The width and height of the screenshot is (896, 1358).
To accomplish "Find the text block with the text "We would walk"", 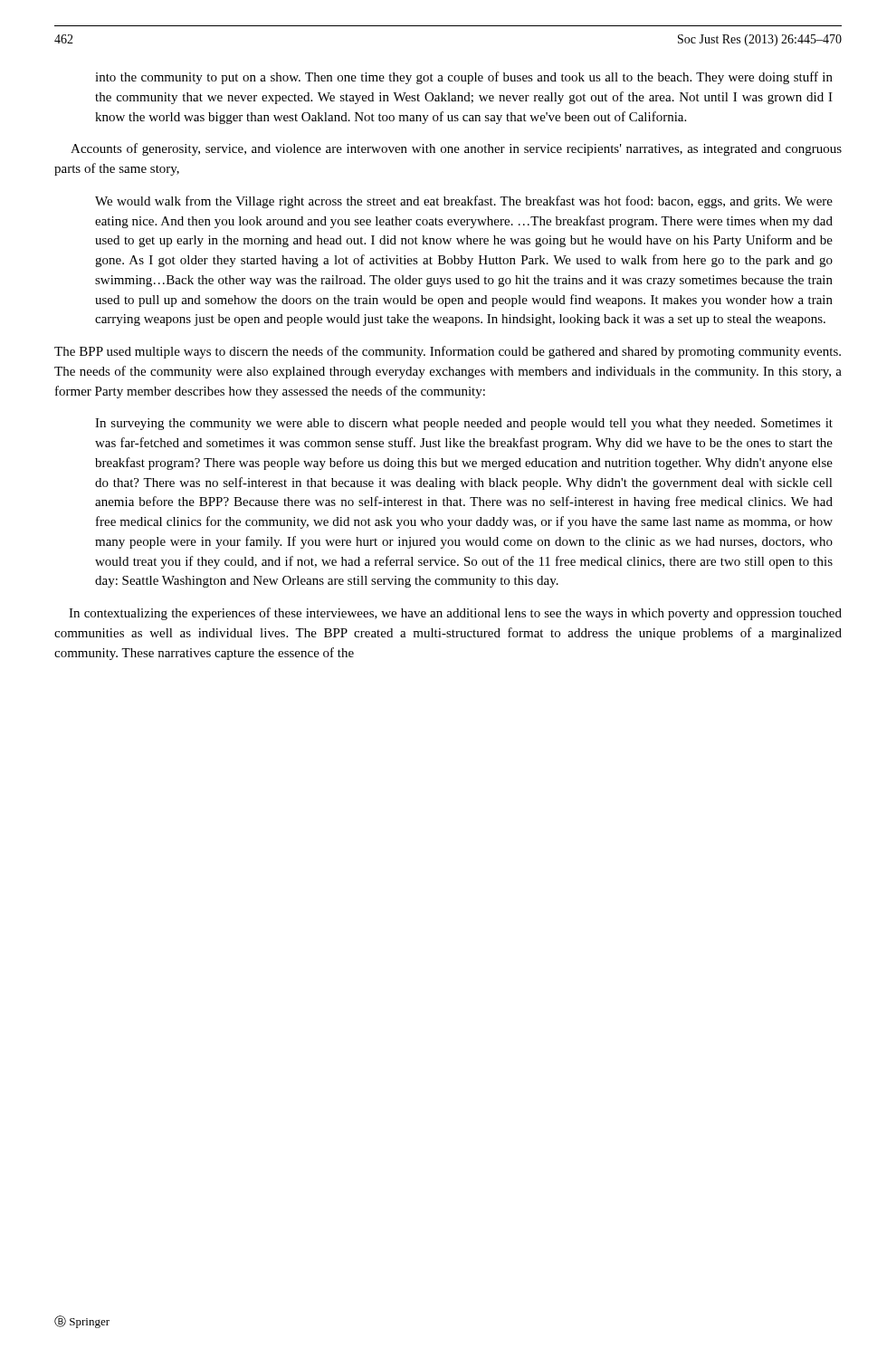I will pyautogui.click(x=464, y=260).
